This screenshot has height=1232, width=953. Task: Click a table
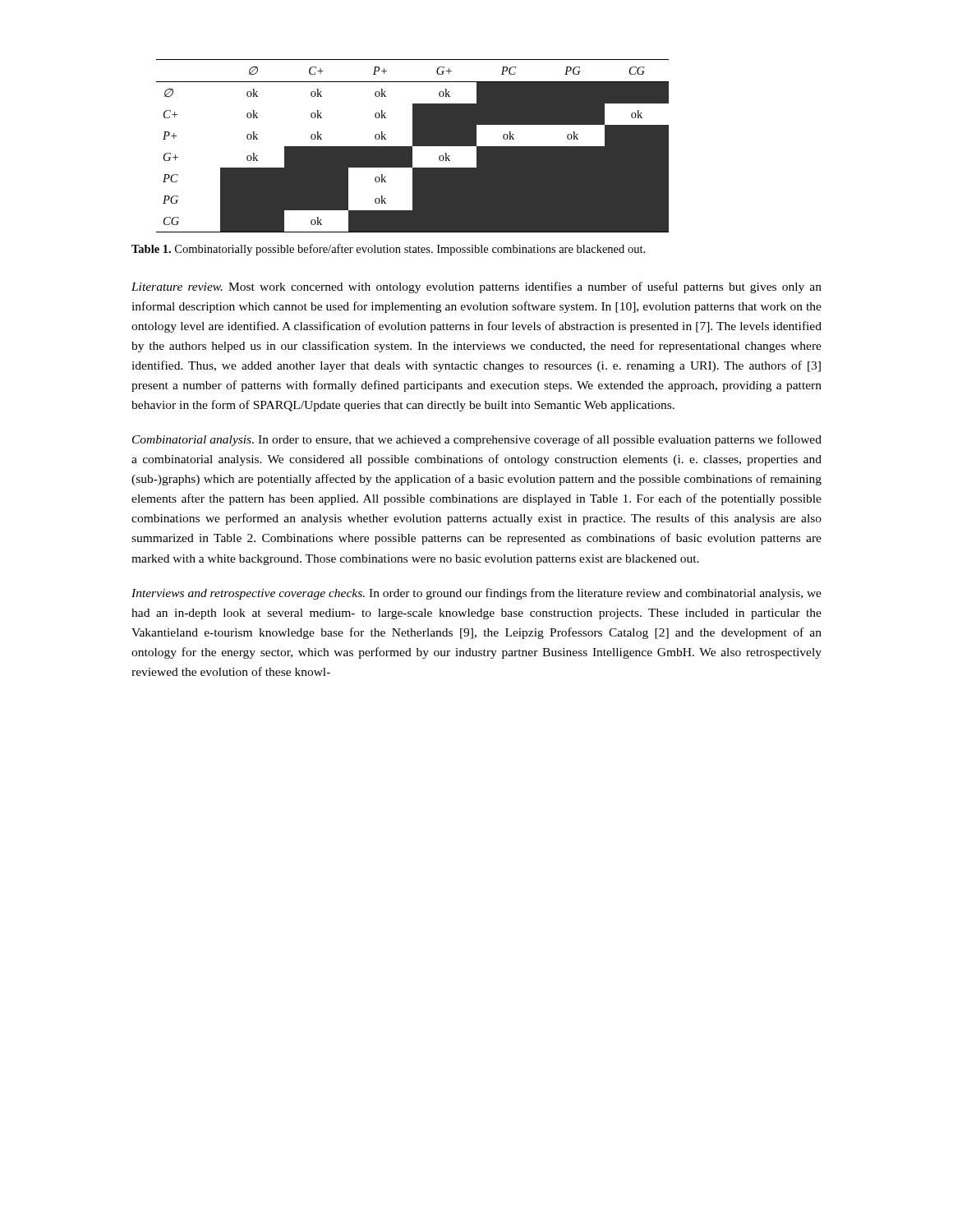(476, 146)
